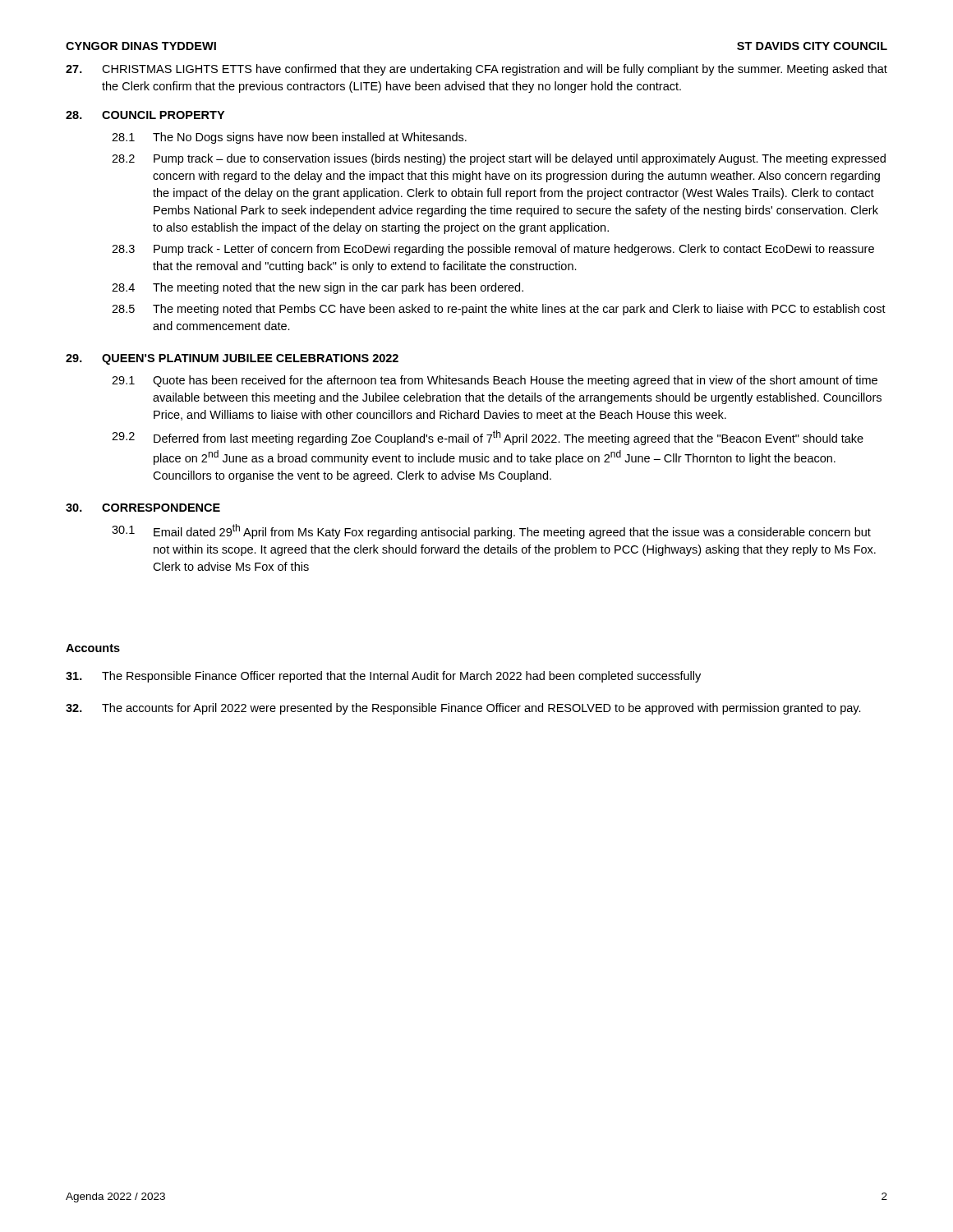Select the section header with the text "28. COUNCIL PROPERTY"
Image resolution: width=953 pixels, height=1232 pixels.
(x=145, y=115)
